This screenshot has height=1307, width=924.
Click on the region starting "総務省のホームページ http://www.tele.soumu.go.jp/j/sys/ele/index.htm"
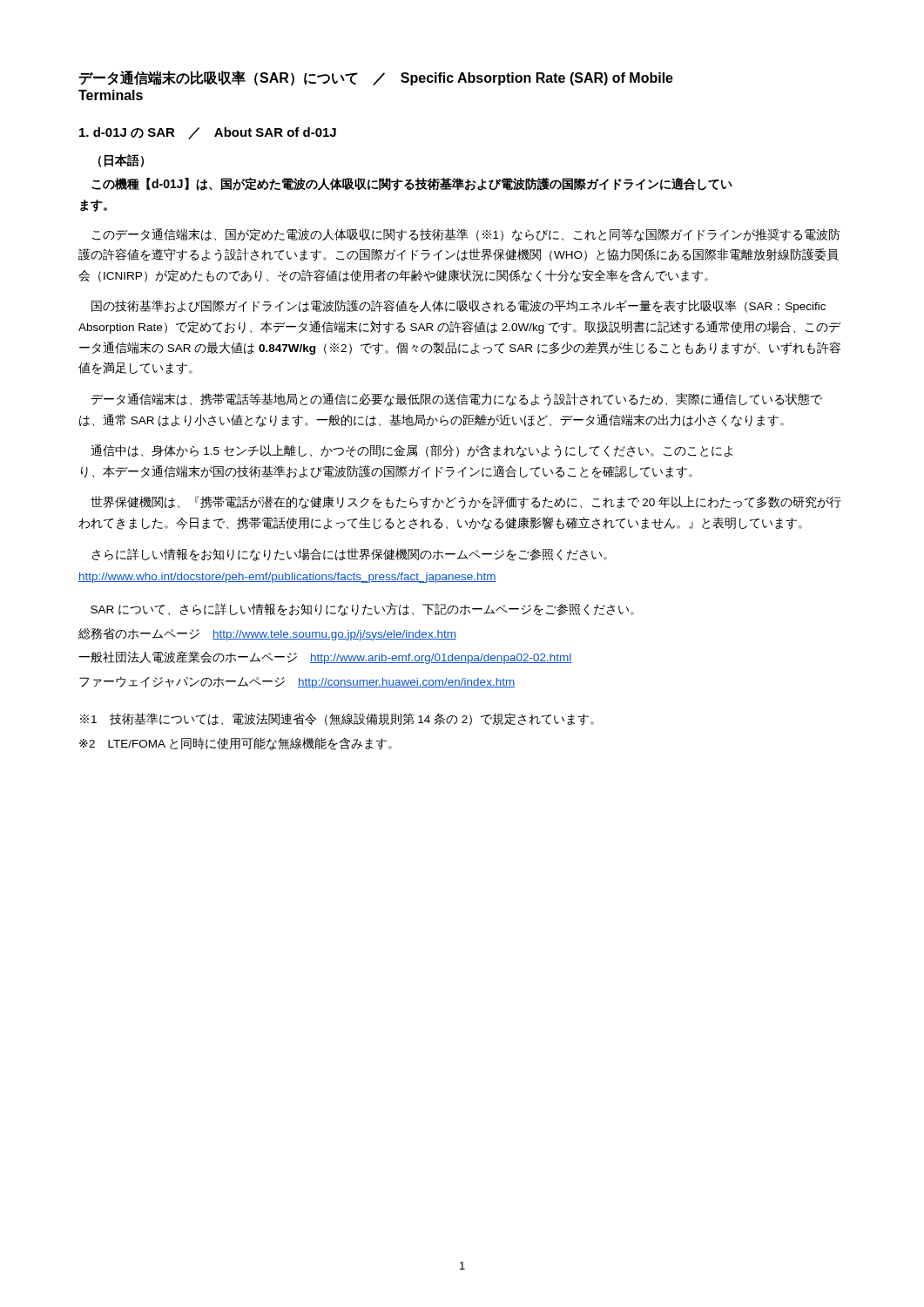click(267, 634)
